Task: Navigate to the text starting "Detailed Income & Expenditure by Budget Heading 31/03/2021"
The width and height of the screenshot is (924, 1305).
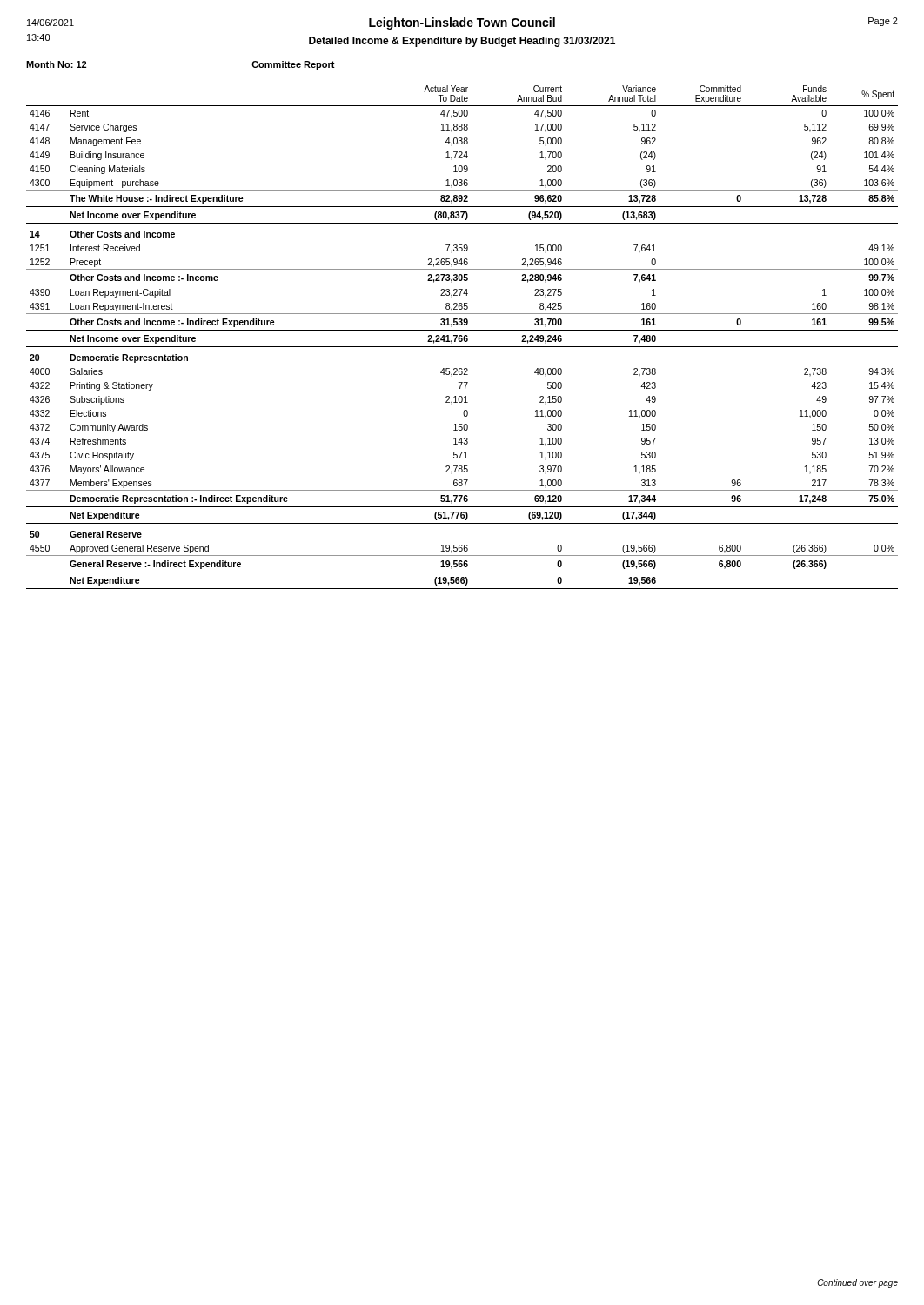Action: click(462, 41)
